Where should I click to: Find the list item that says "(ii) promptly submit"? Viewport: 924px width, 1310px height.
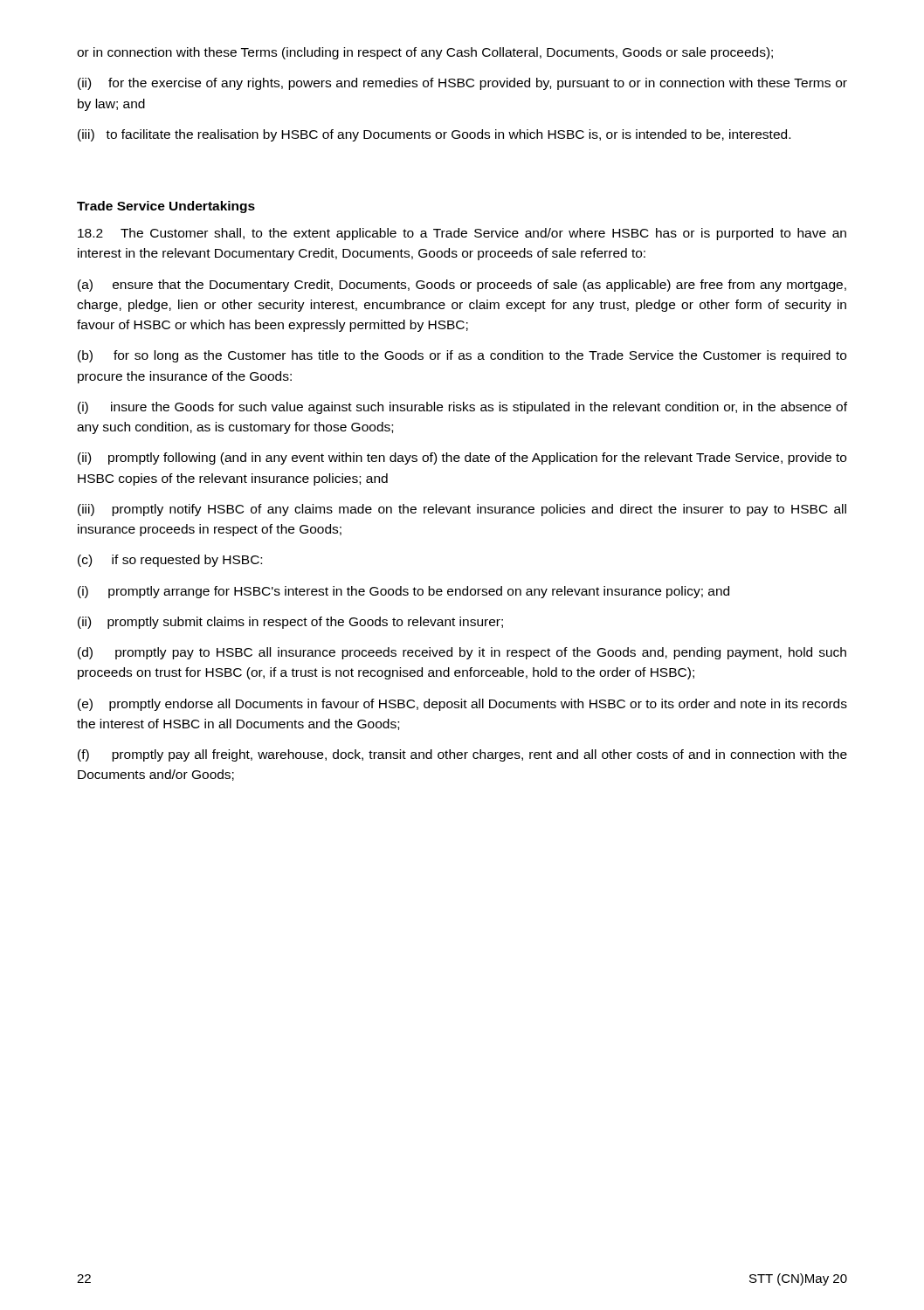[x=291, y=621]
